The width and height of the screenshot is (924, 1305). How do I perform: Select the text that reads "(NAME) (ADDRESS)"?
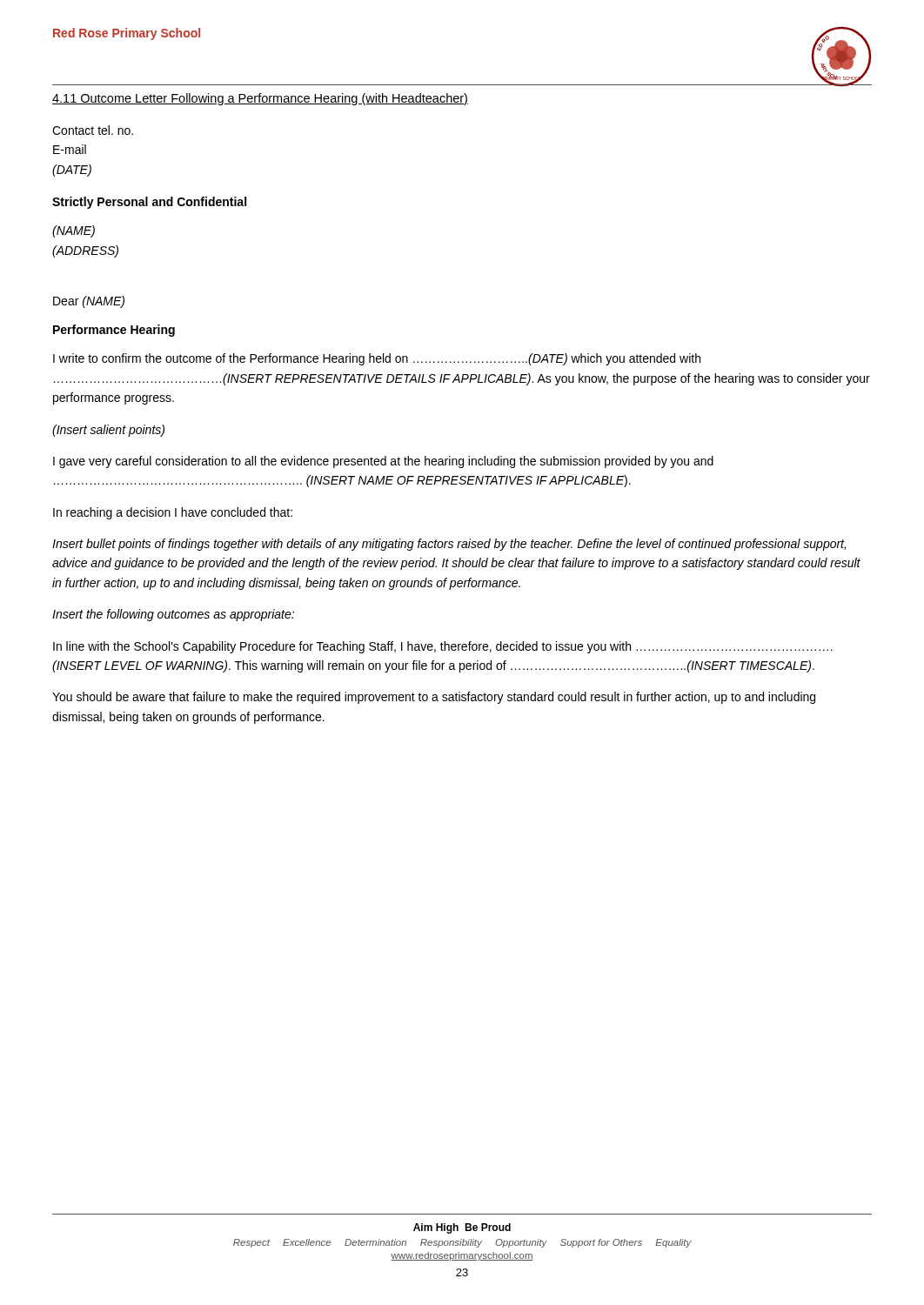click(86, 240)
